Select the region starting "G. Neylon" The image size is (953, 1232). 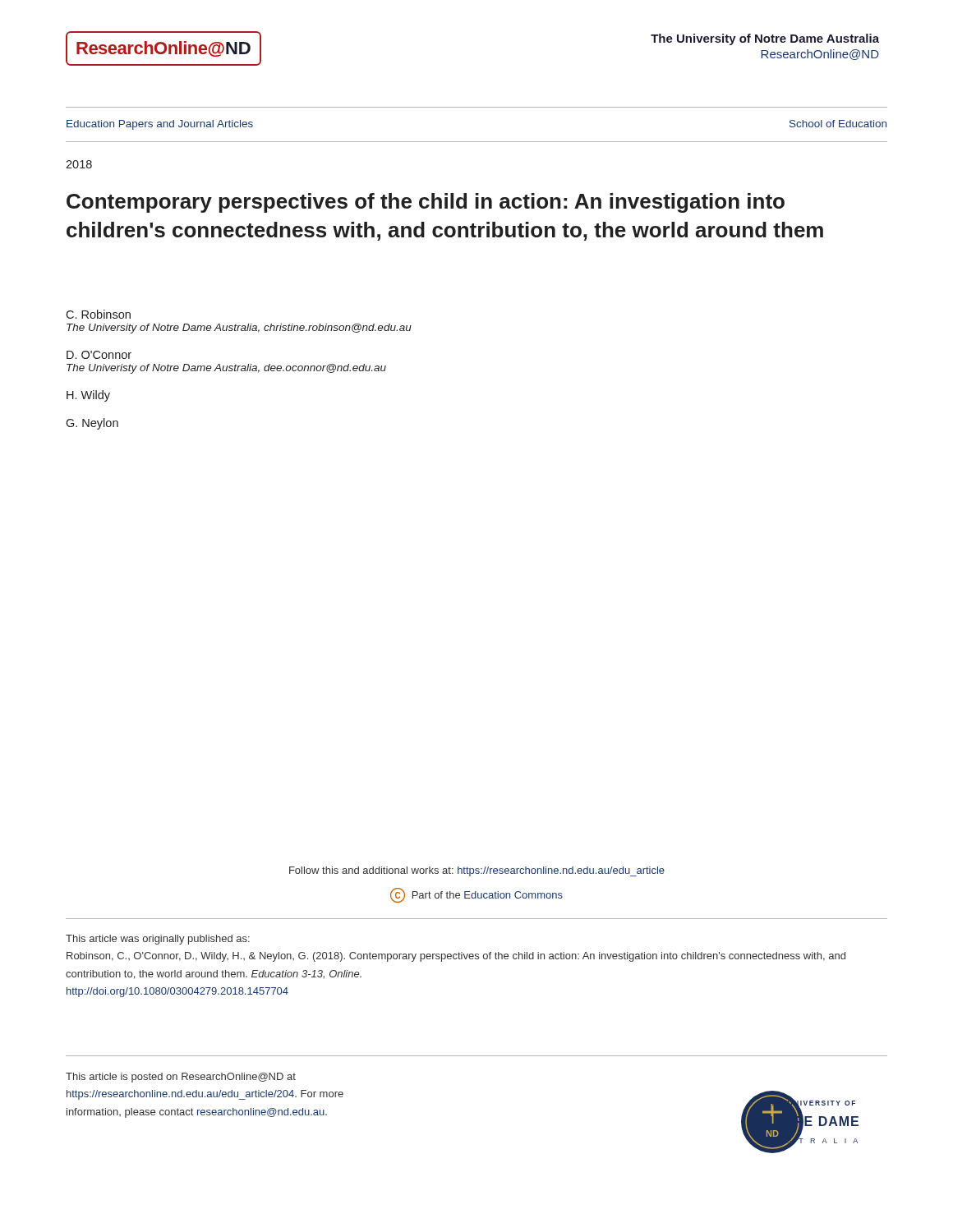92,424
